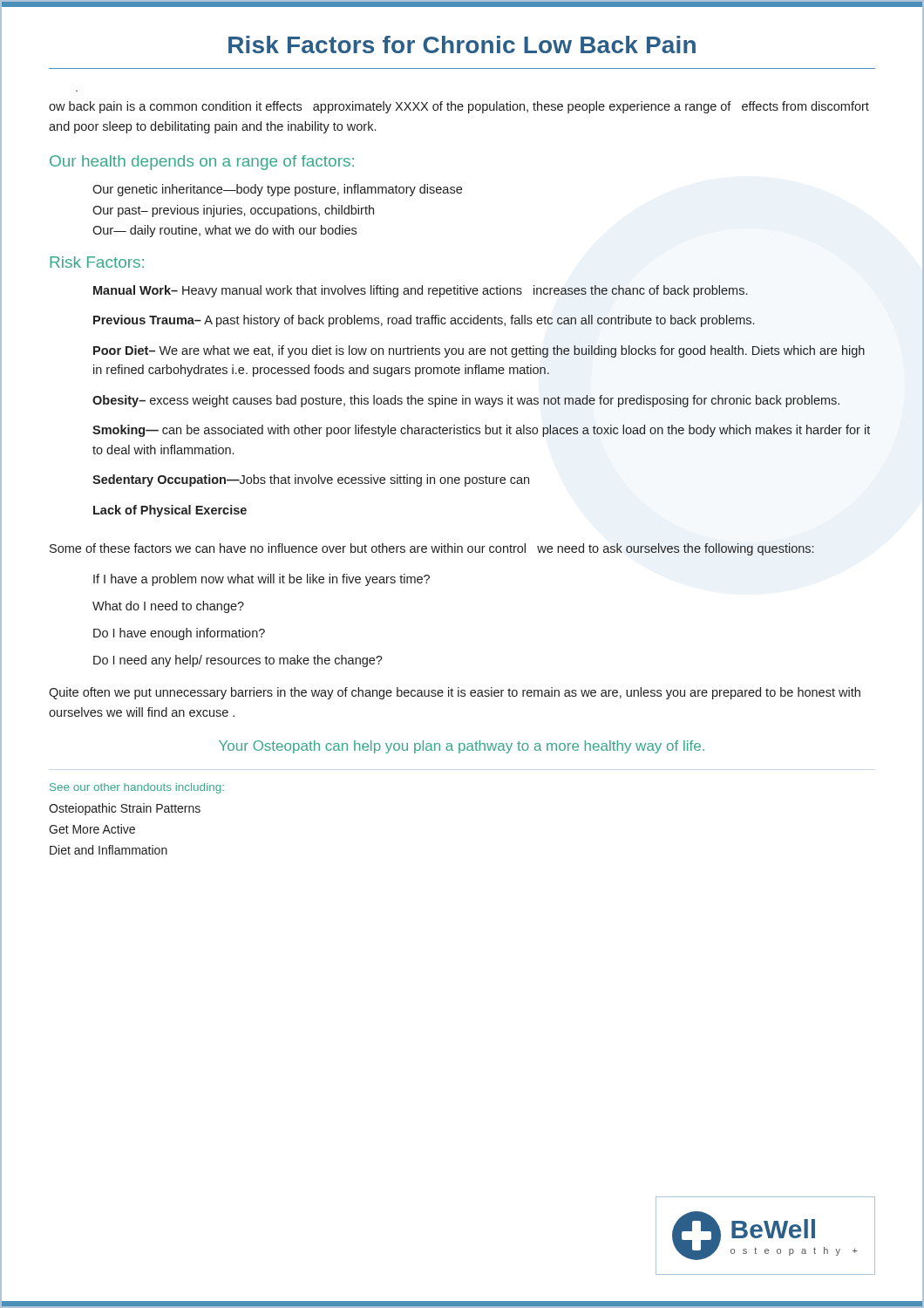
Task: Navigate to the text starting "Quite often we put unnecessary barriers in the"
Action: (455, 703)
